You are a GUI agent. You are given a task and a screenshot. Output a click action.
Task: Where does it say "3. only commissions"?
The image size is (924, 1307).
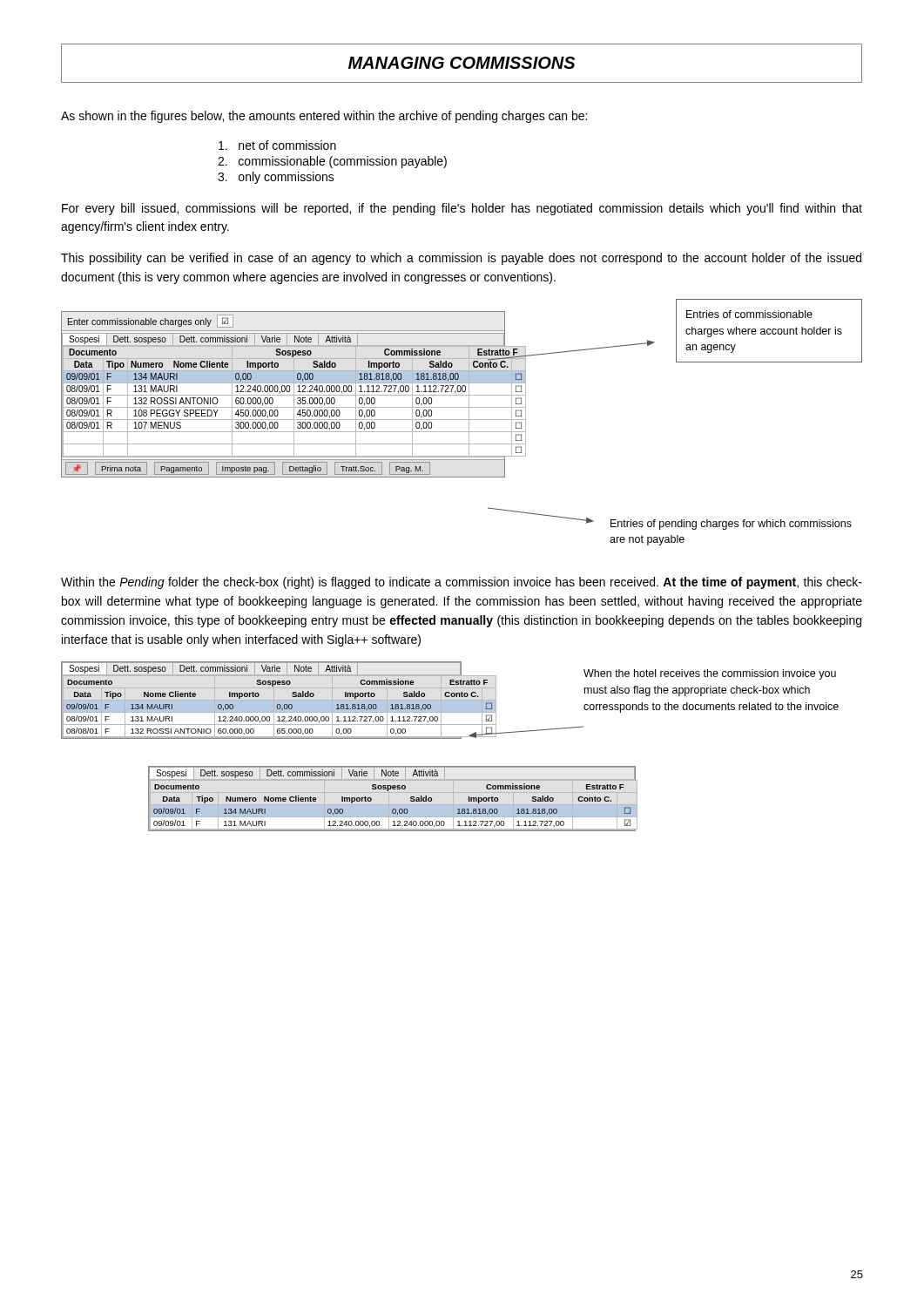click(276, 177)
